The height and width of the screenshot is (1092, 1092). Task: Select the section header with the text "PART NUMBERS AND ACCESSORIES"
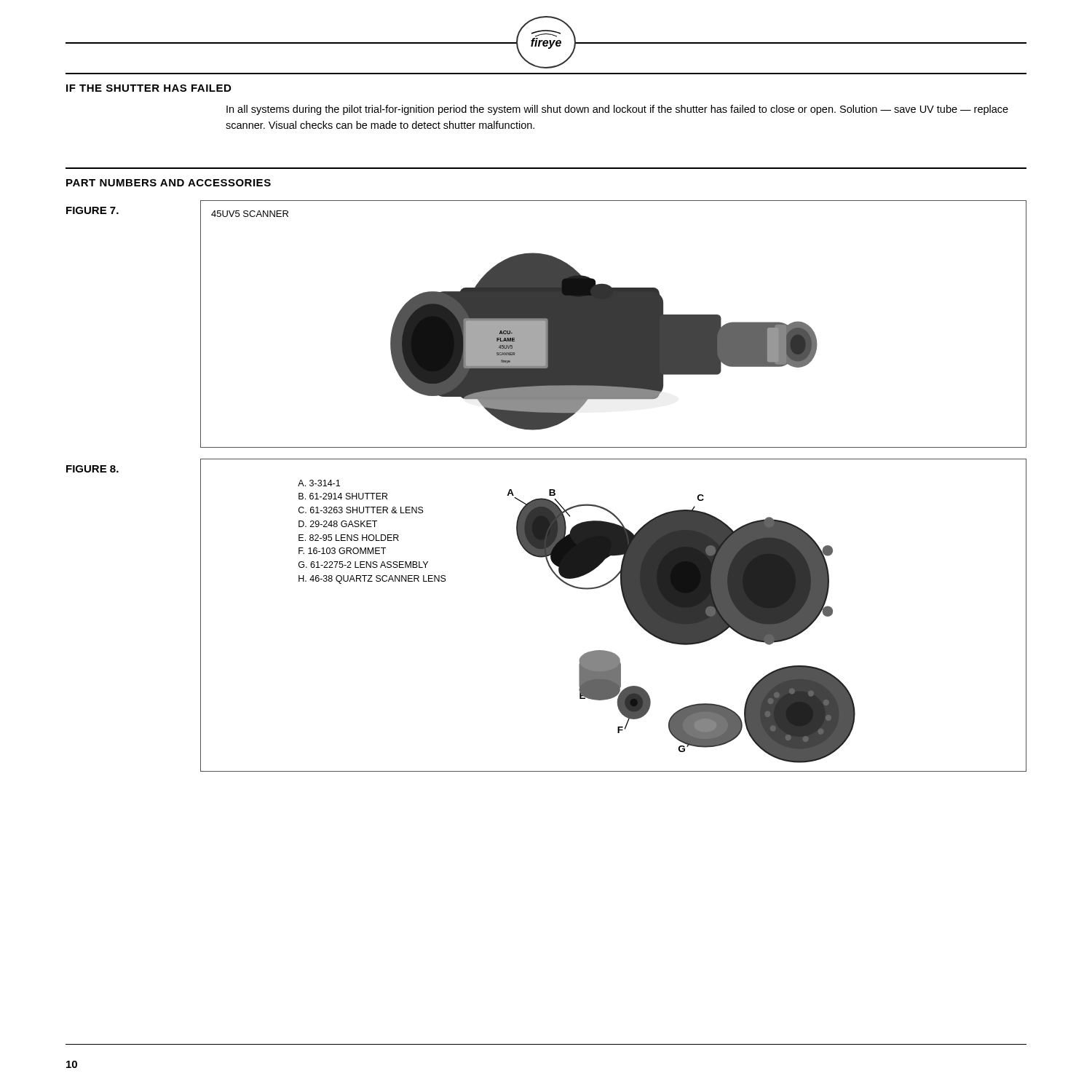click(168, 182)
